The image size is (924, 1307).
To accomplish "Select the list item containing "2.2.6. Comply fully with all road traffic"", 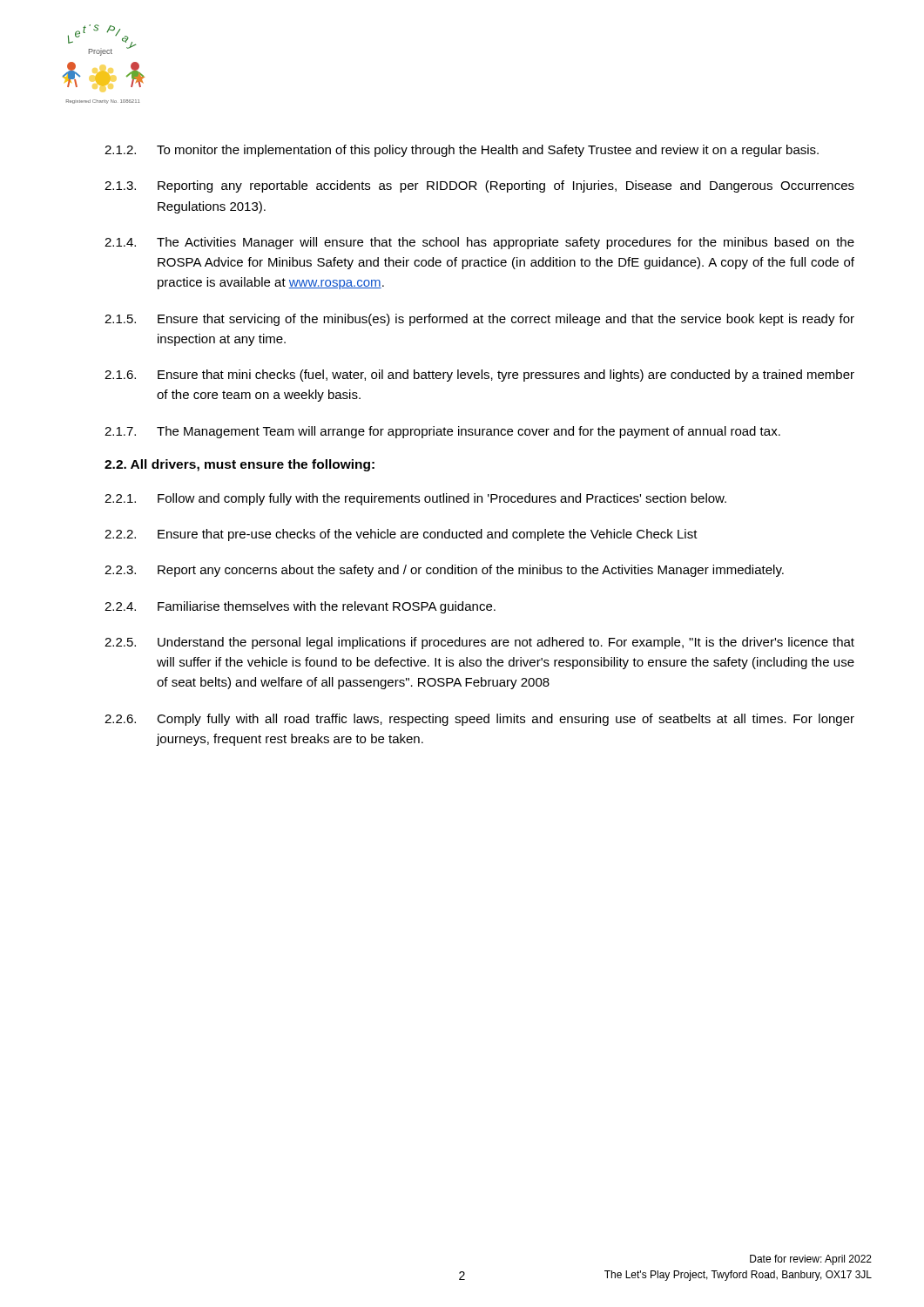I will [x=479, y=728].
